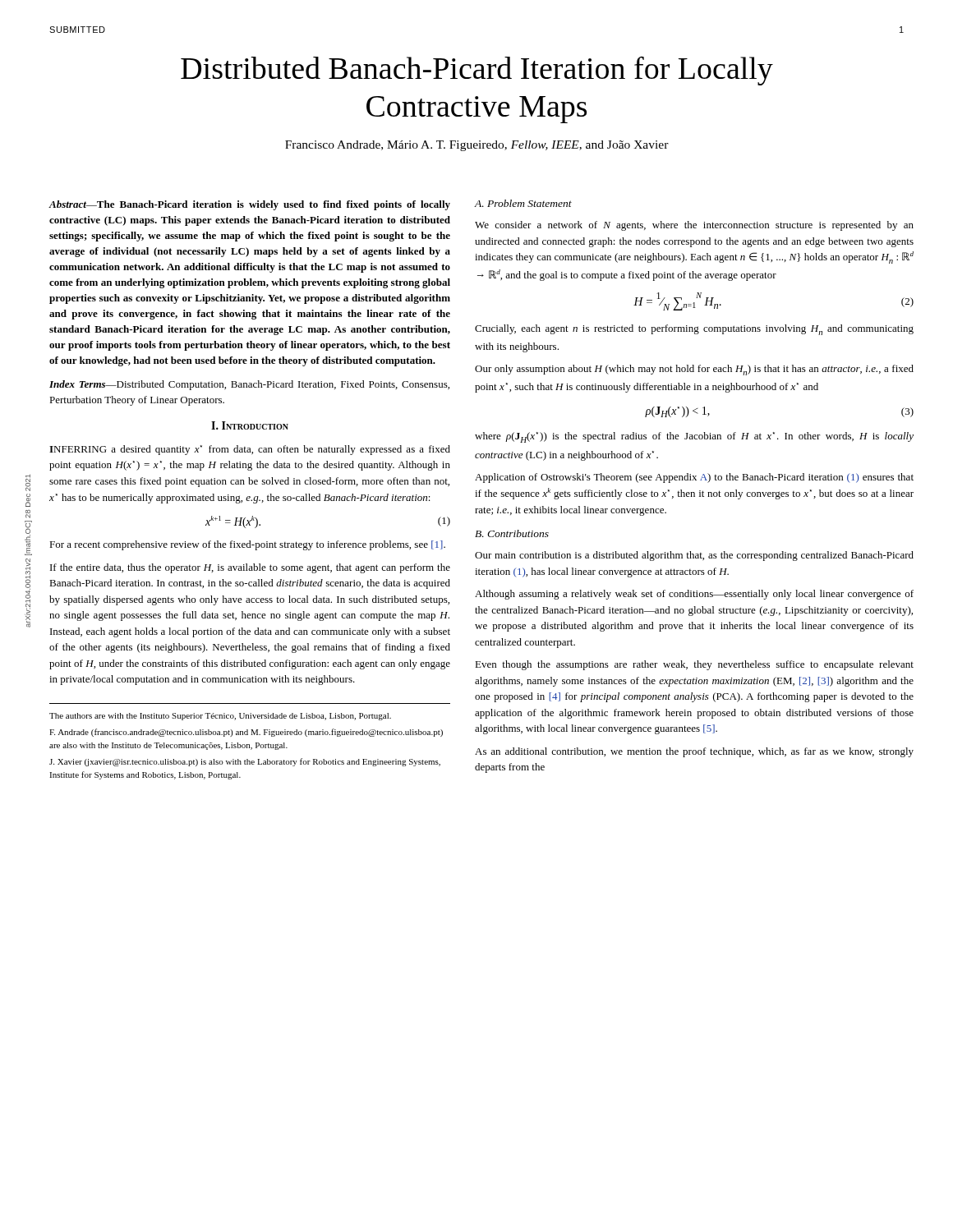Find the block on this page that starts "Francisco Andrade, Mário A. T. Figueiredo, Fellow, IEEE,"
The width and height of the screenshot is (953, 1232).
coord(476,144)
